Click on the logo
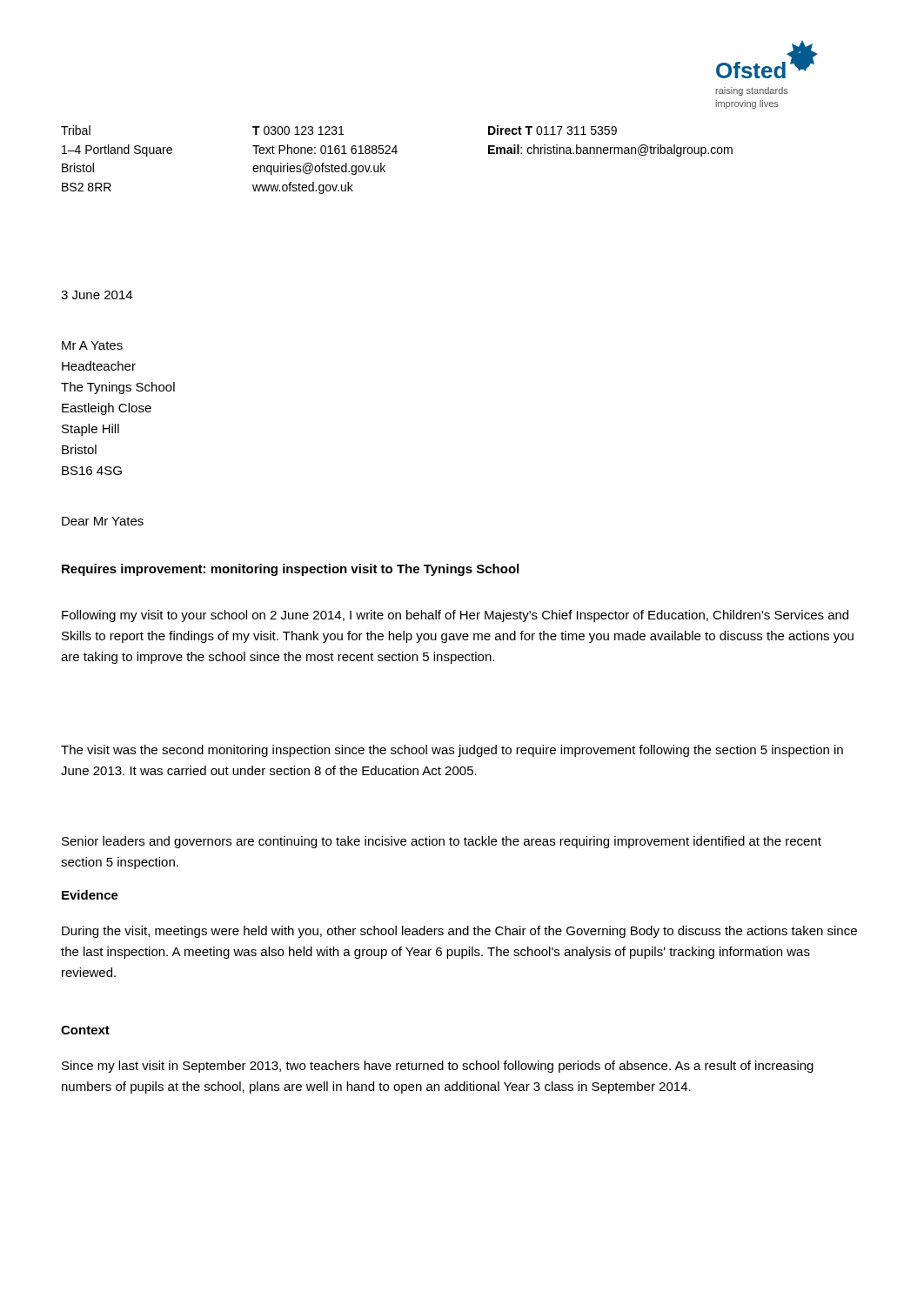The image size is (924, 1305). [x=793, y=78]
